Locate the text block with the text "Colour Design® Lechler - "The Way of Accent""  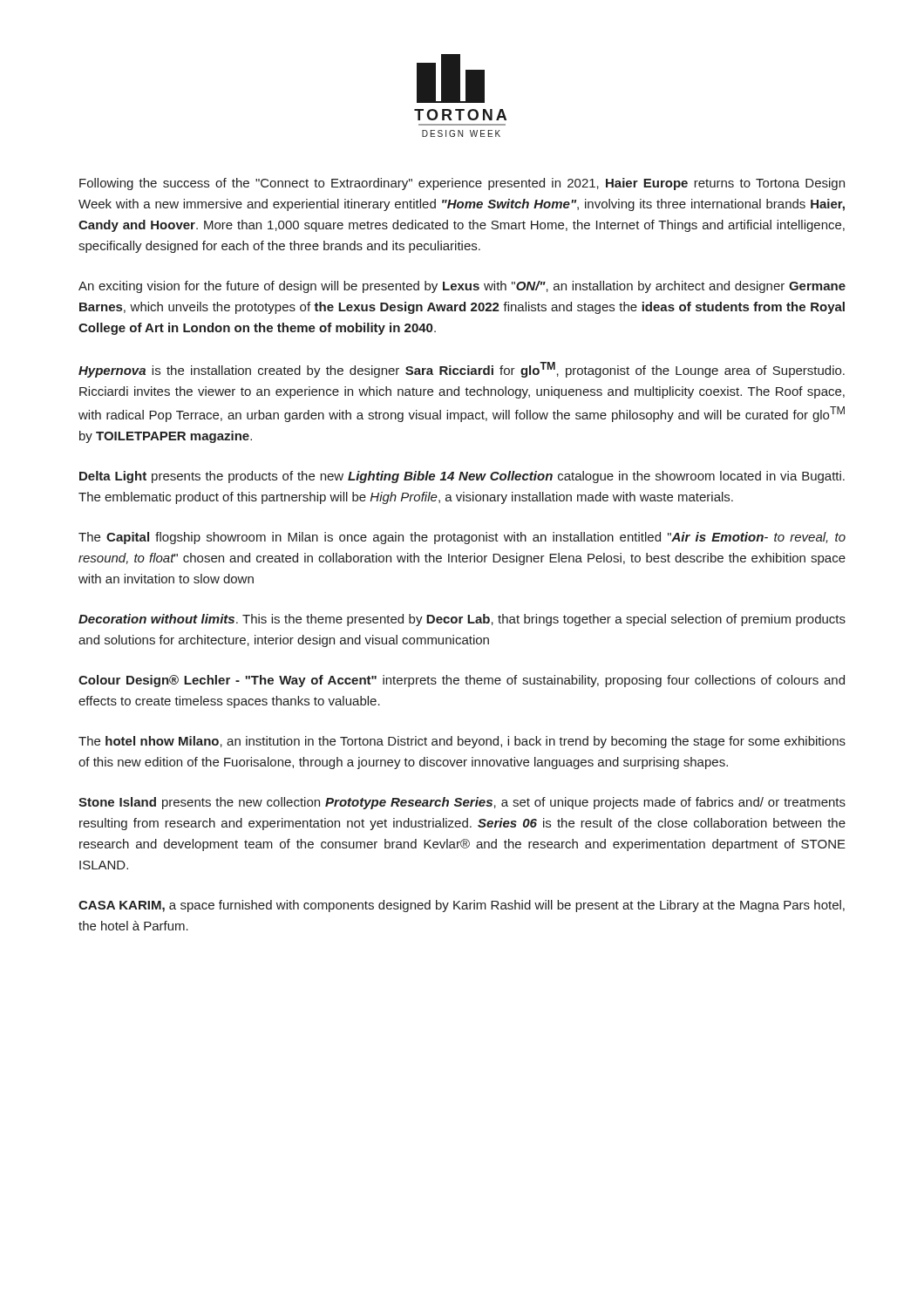click(462, 690)
